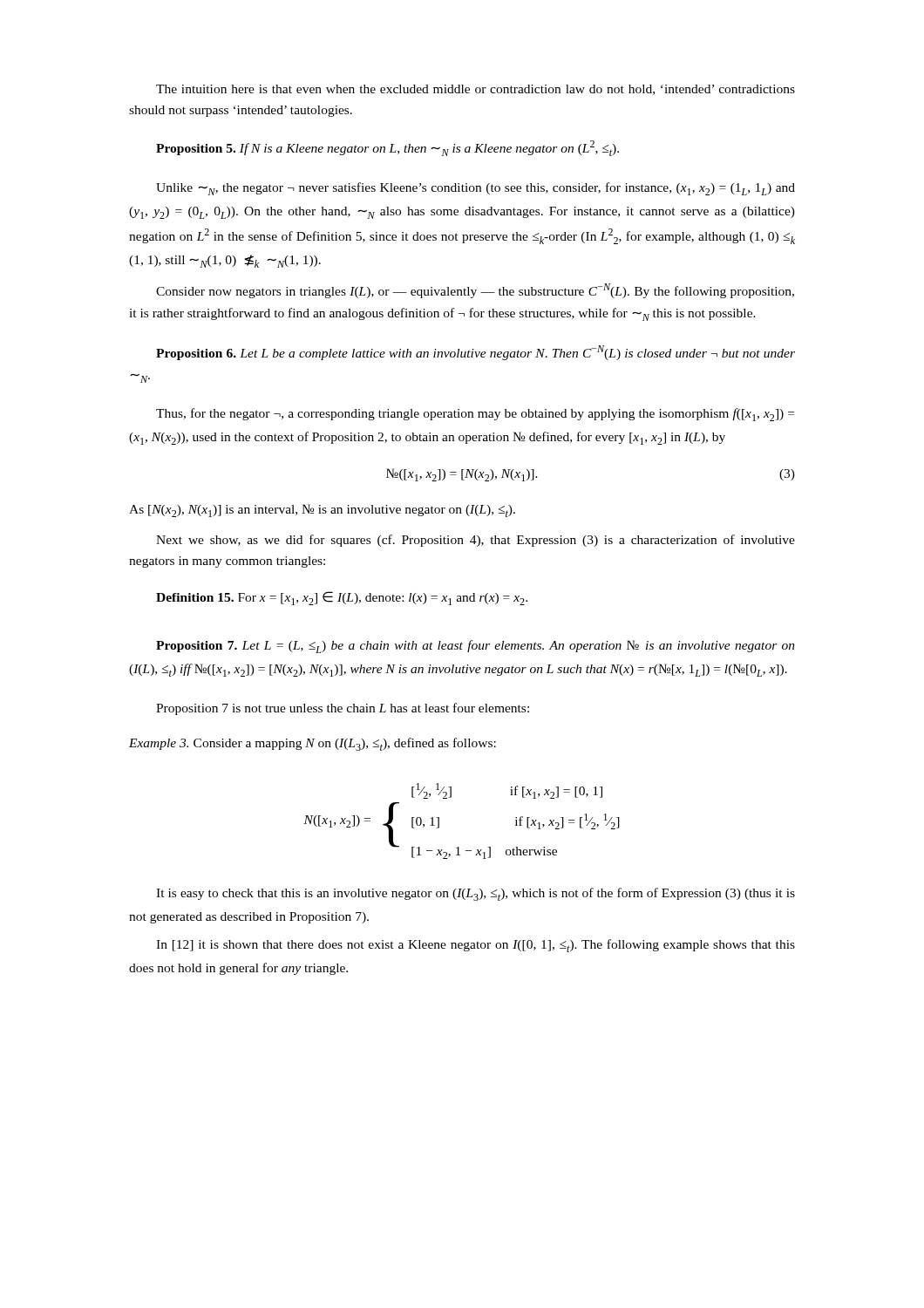Image resolution: width=924 pixels, height=1308 pixels.
Task: Select the block starting "Definition 15. For x = [x1,"
Action: (x=462, y=599)
